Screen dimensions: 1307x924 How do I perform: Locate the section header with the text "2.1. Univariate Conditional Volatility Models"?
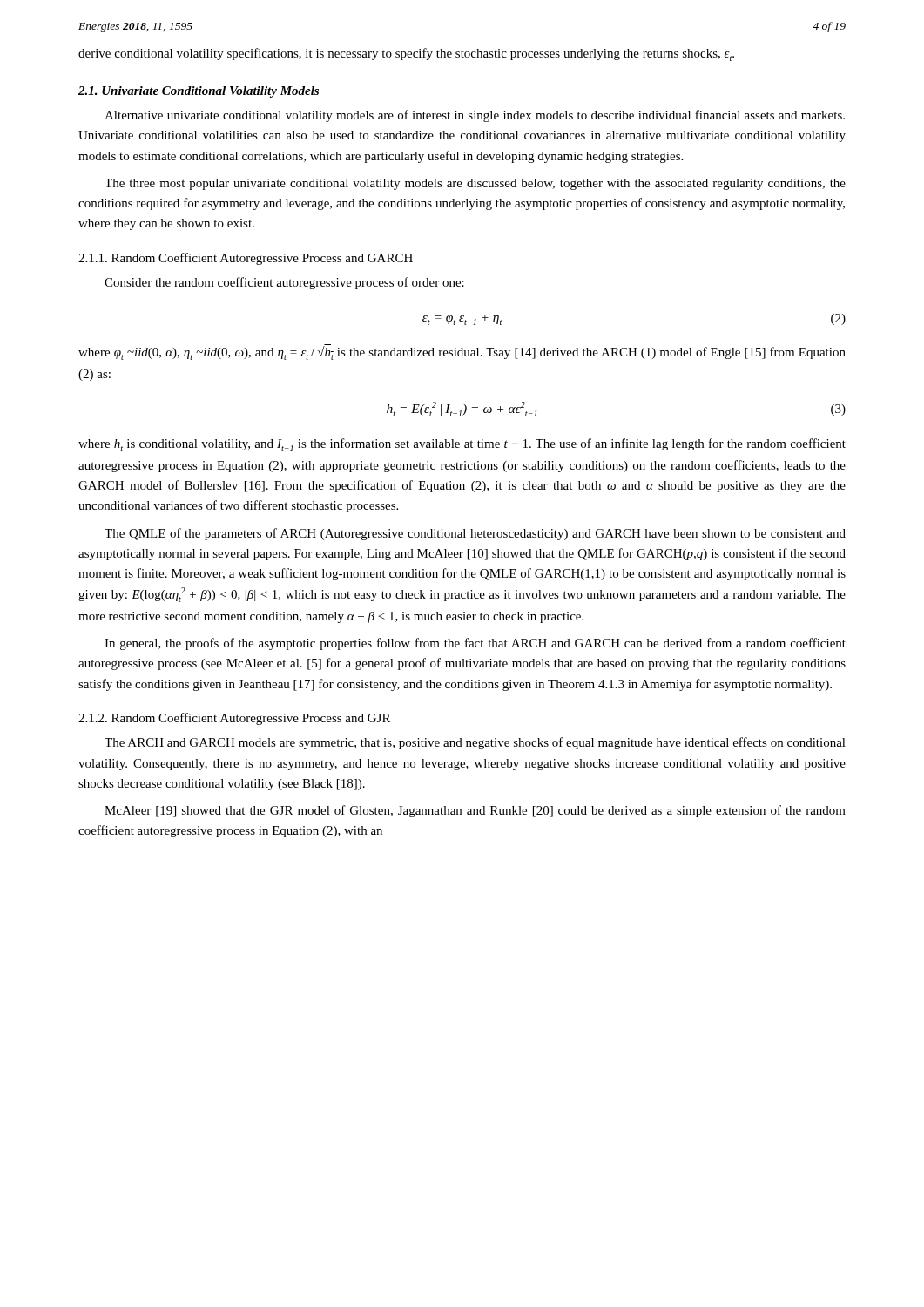point(199,90)
